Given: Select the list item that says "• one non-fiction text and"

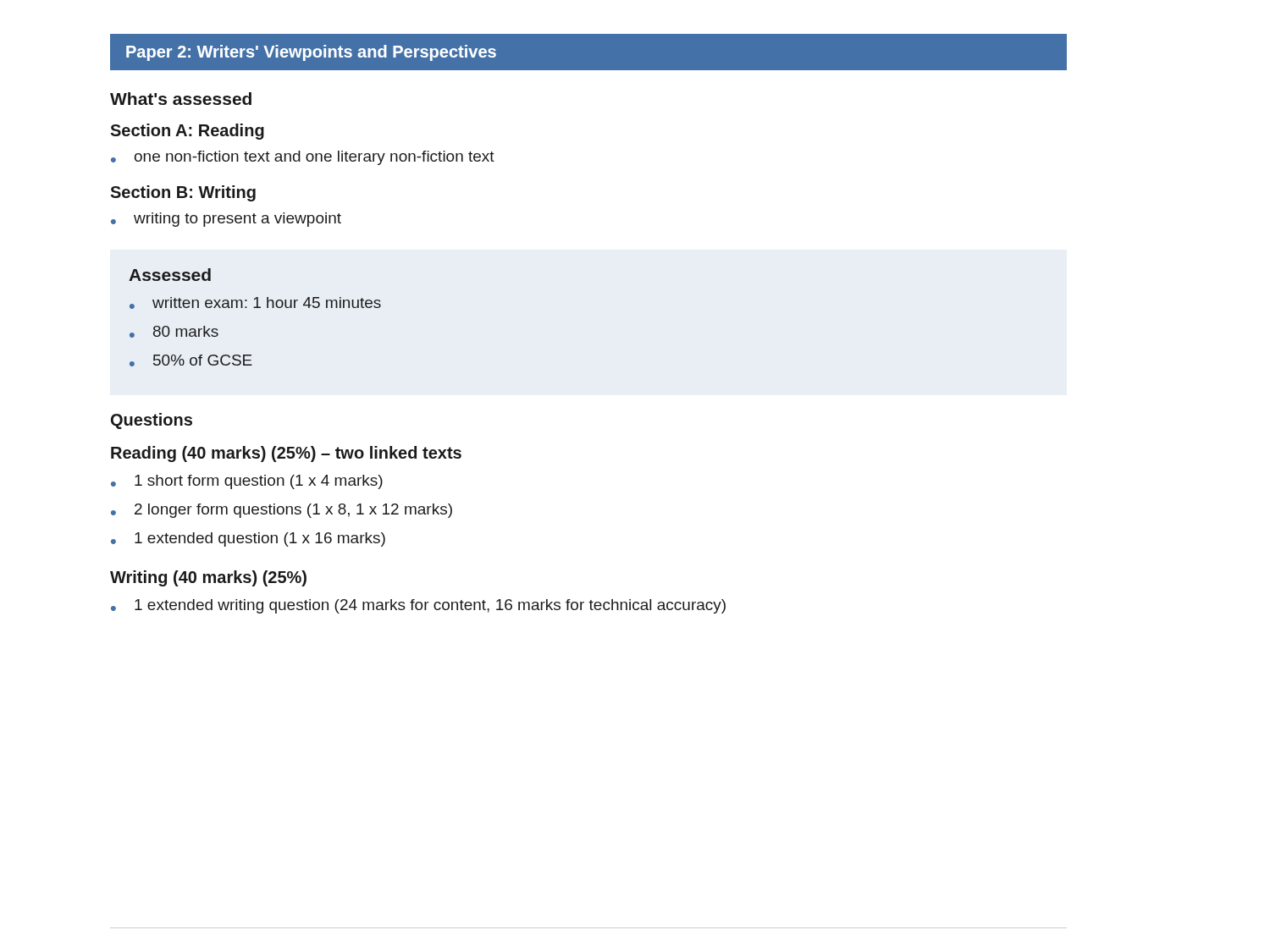Looking at the screenshot, I should [302, 159].
